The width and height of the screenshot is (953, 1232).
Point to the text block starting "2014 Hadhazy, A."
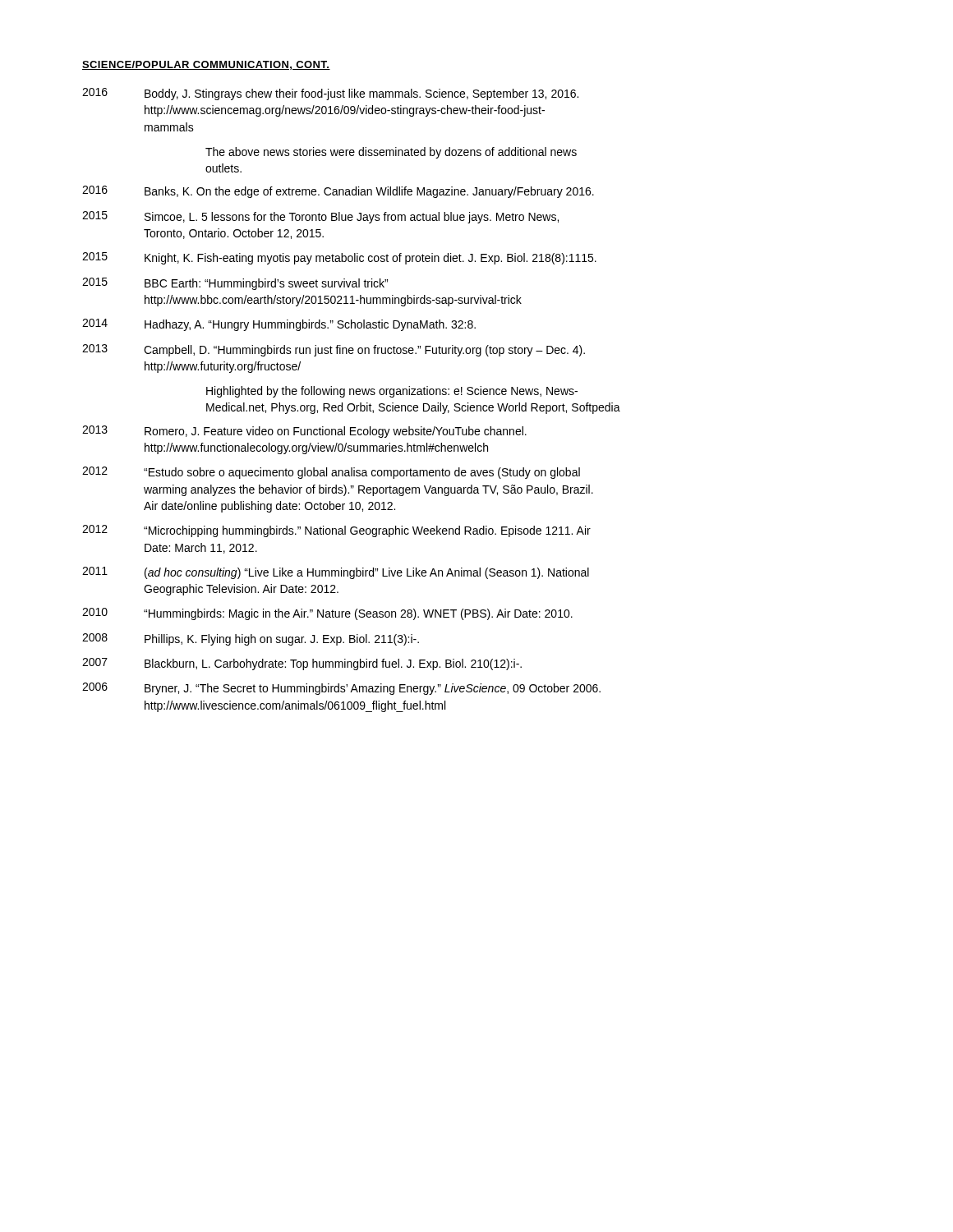(x=476, y=325)
